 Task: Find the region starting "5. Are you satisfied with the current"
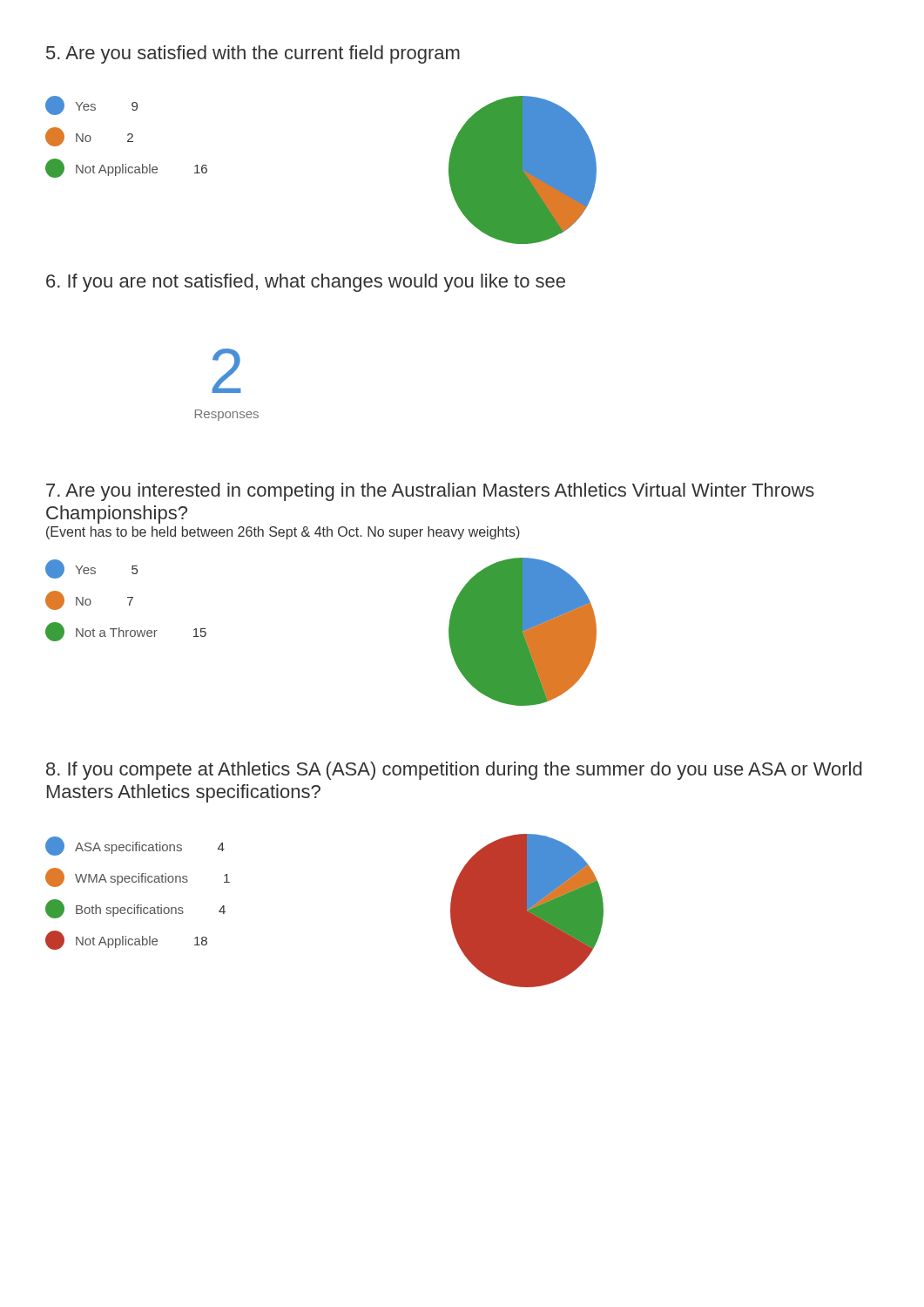point(253,53)
